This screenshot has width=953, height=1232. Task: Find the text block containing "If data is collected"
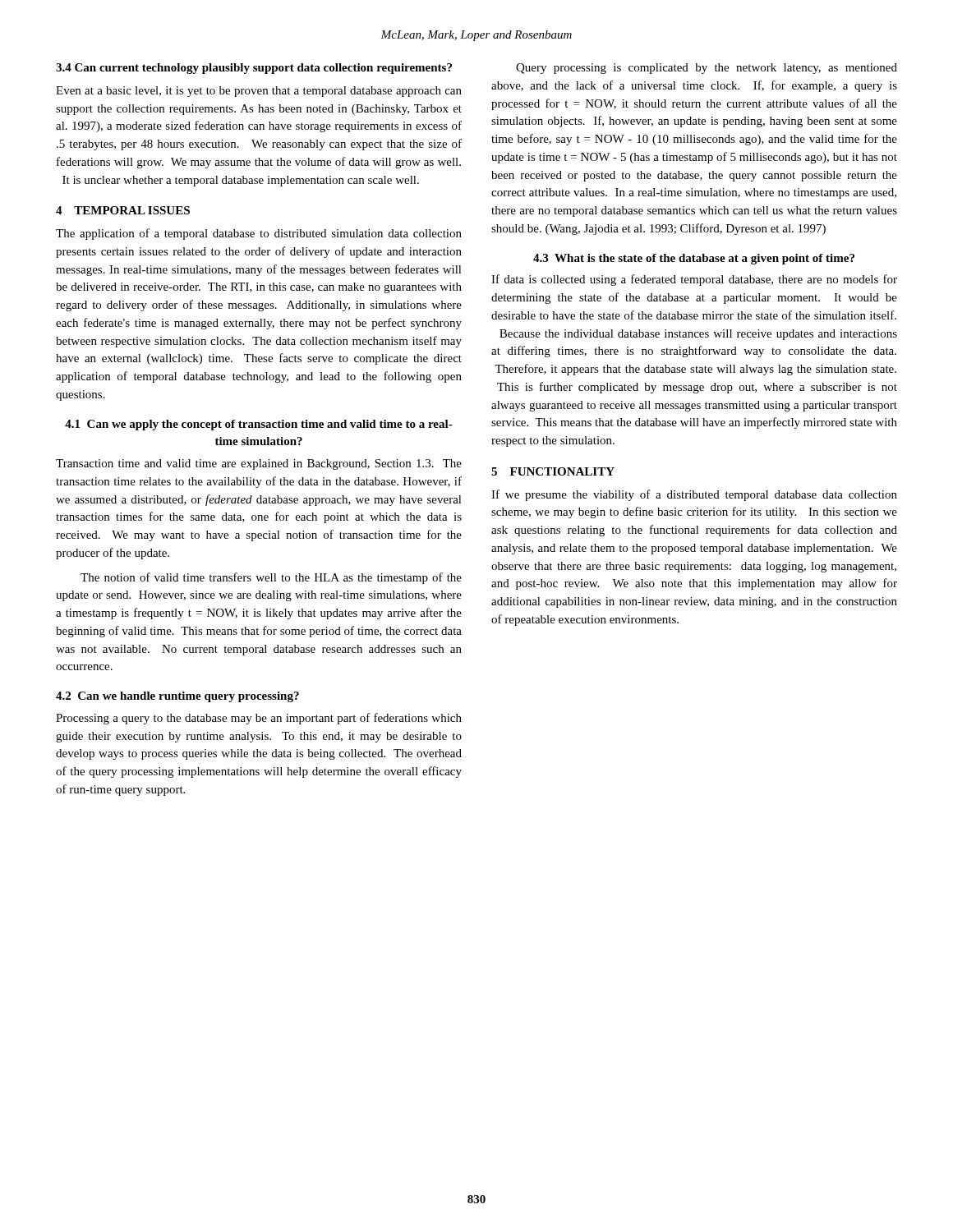pyautogui.click(x=694, y=361)
